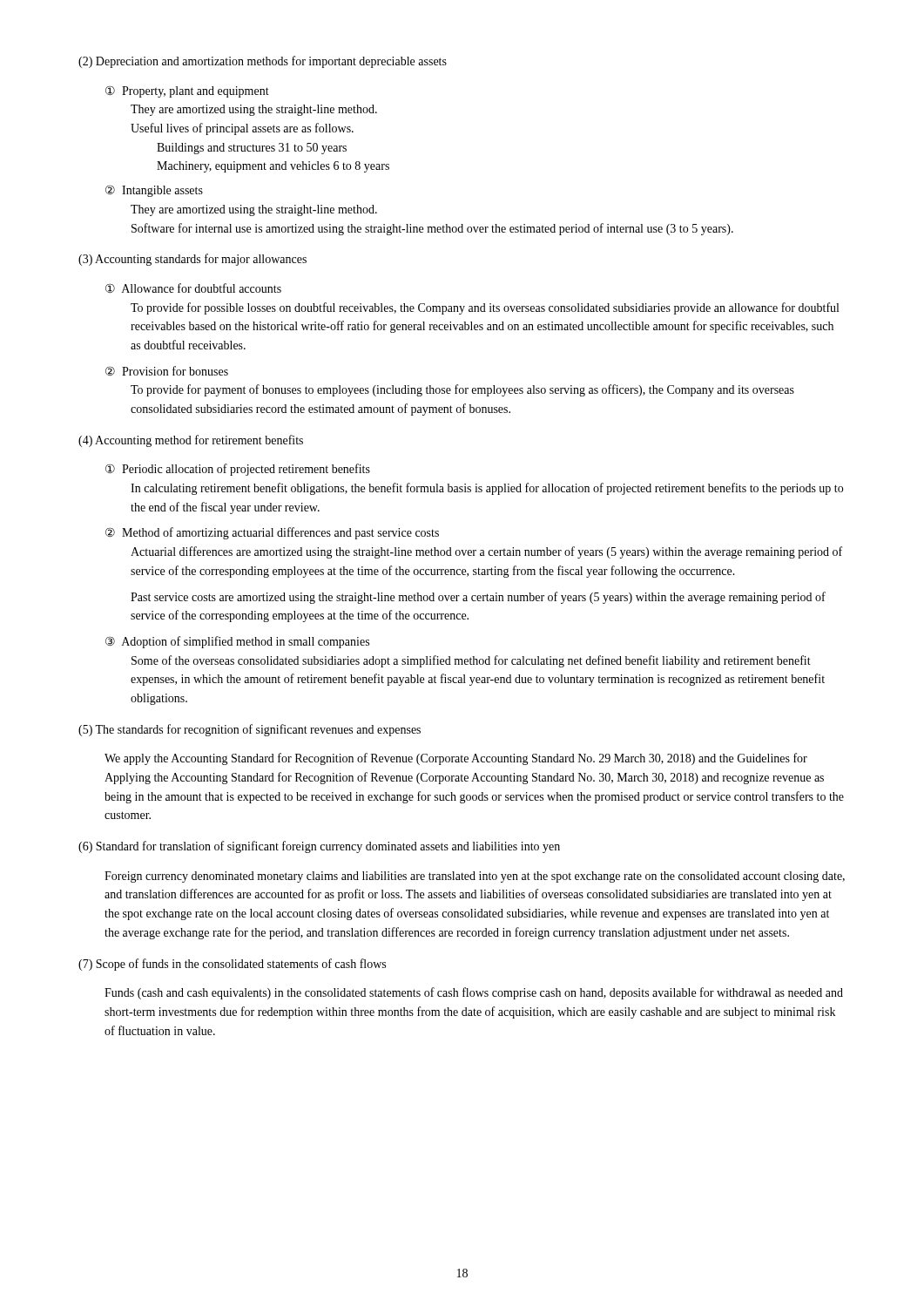Click the passage that begins "(7) Scope of"

(x=232, y=964)
